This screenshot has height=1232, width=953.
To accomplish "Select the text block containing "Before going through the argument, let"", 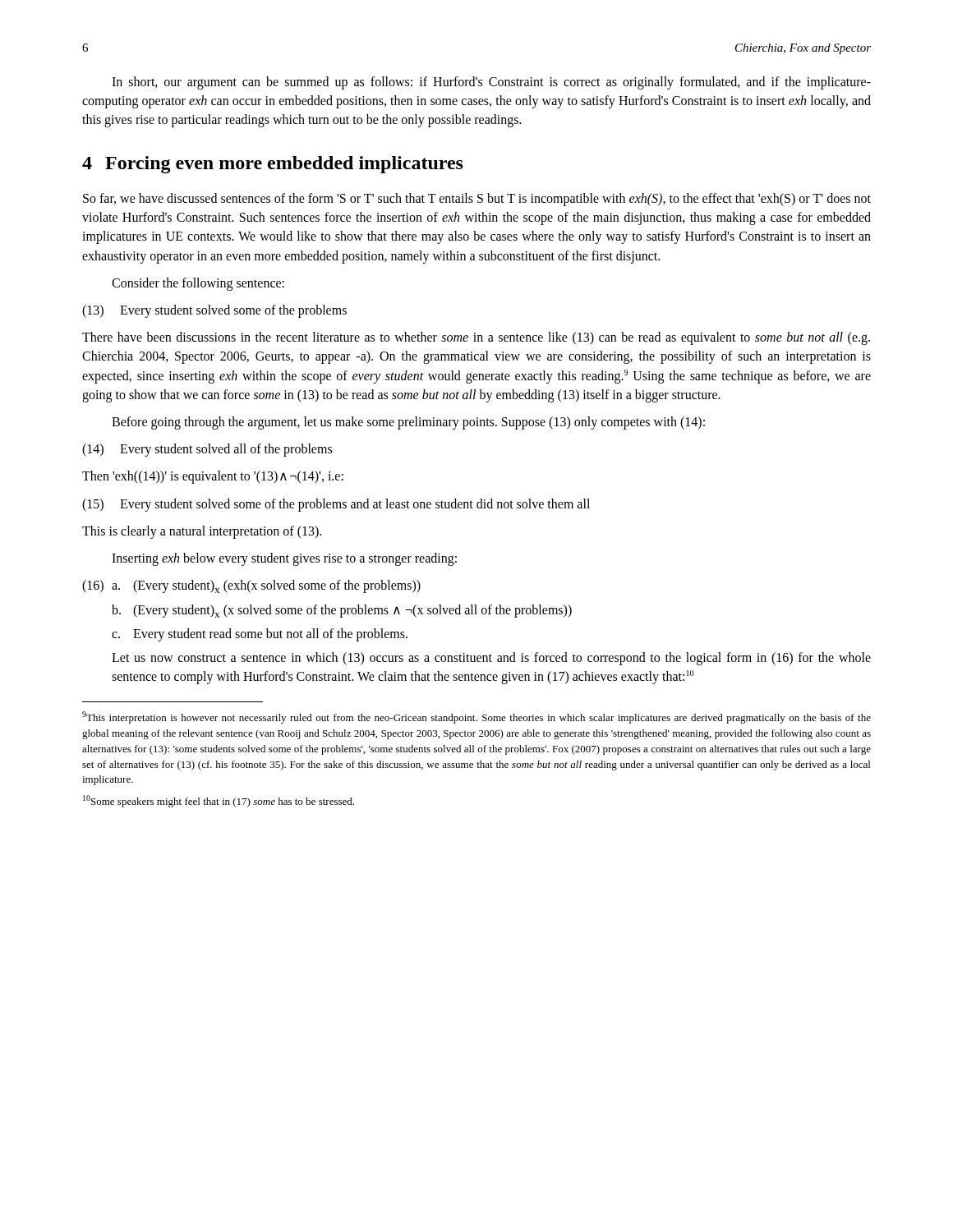I will (x=491, y=422).
